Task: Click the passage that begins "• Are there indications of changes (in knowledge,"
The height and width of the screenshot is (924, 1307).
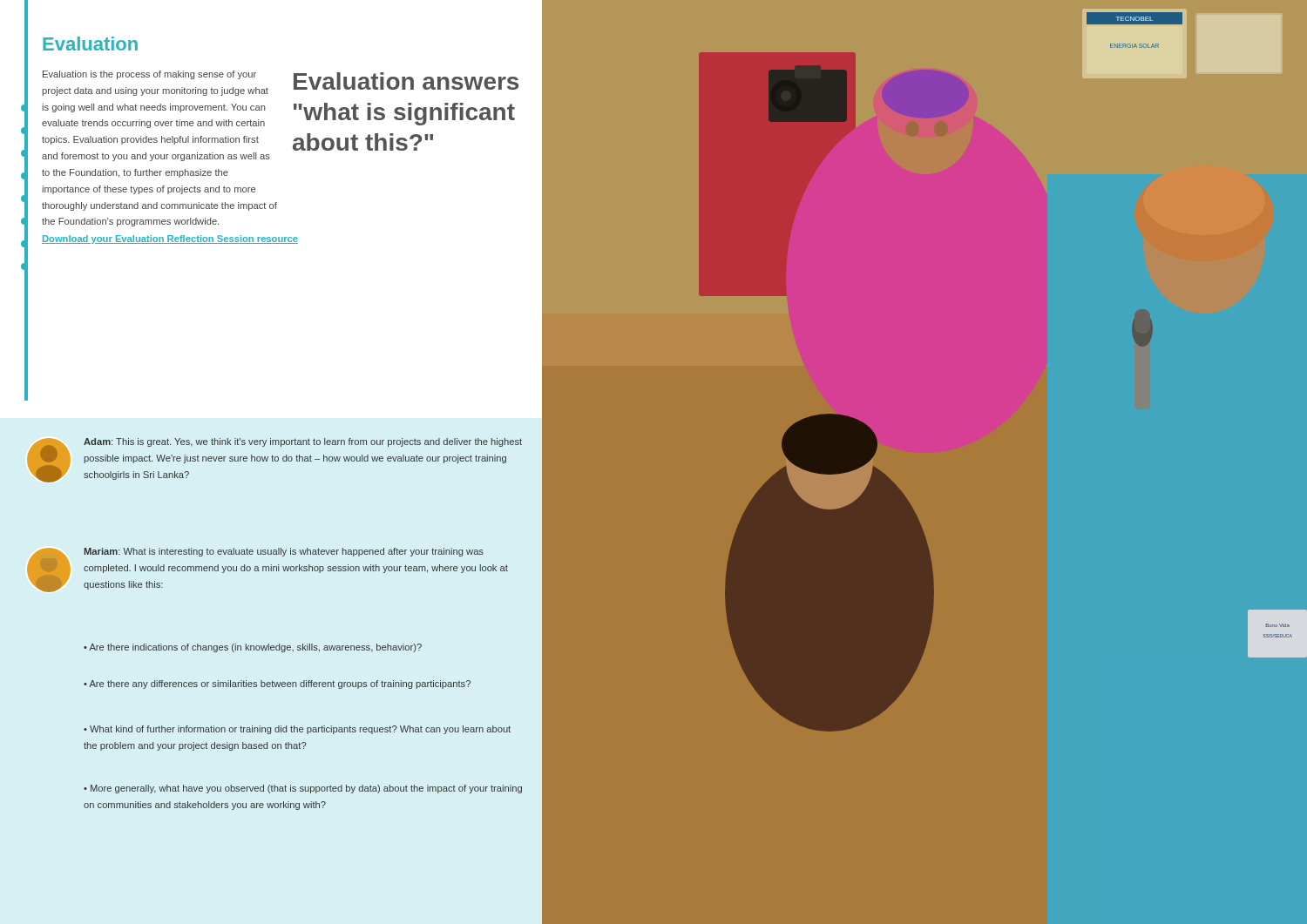Action: (x=304, y=647)
